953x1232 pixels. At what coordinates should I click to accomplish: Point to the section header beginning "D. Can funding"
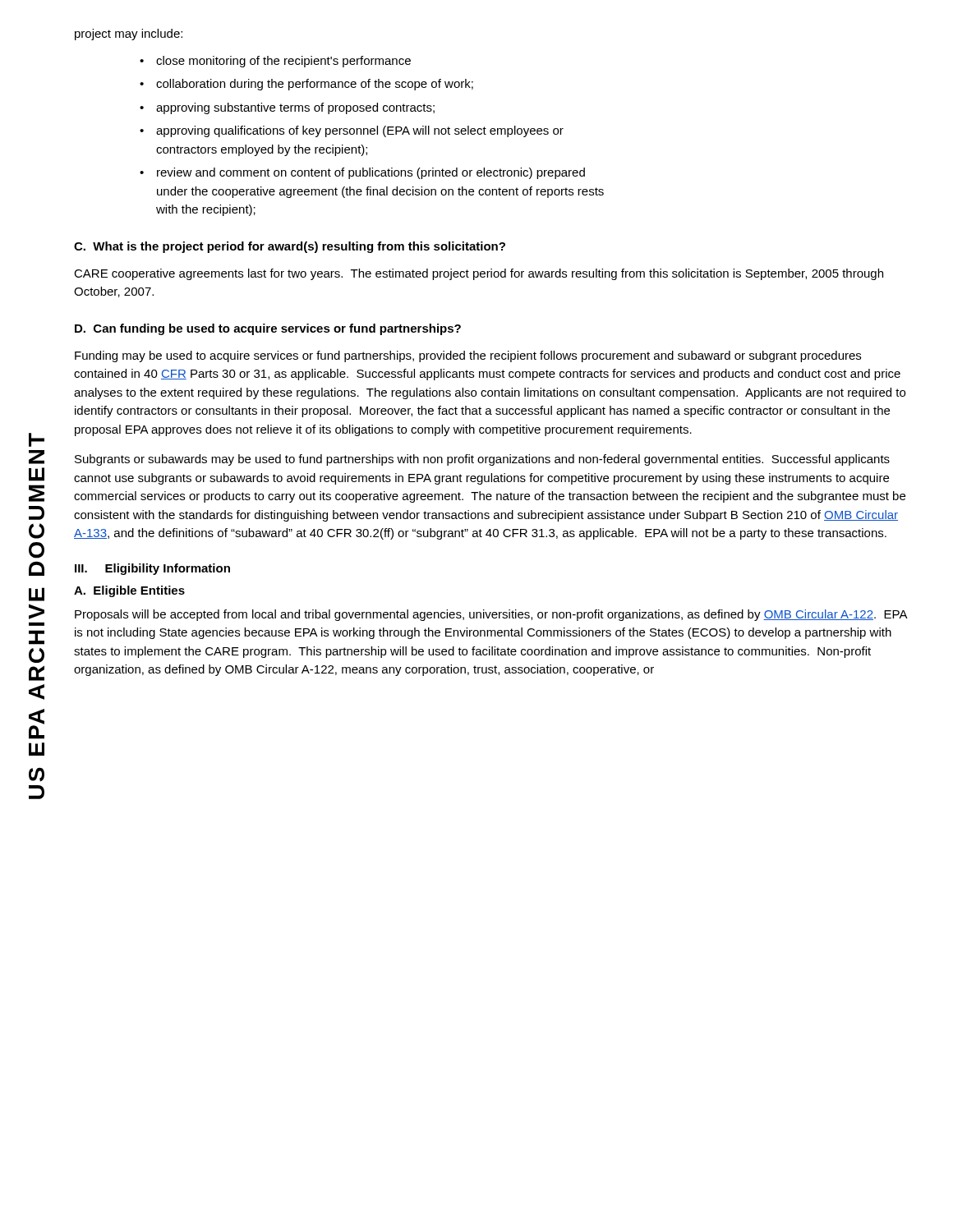pos(268,328)
